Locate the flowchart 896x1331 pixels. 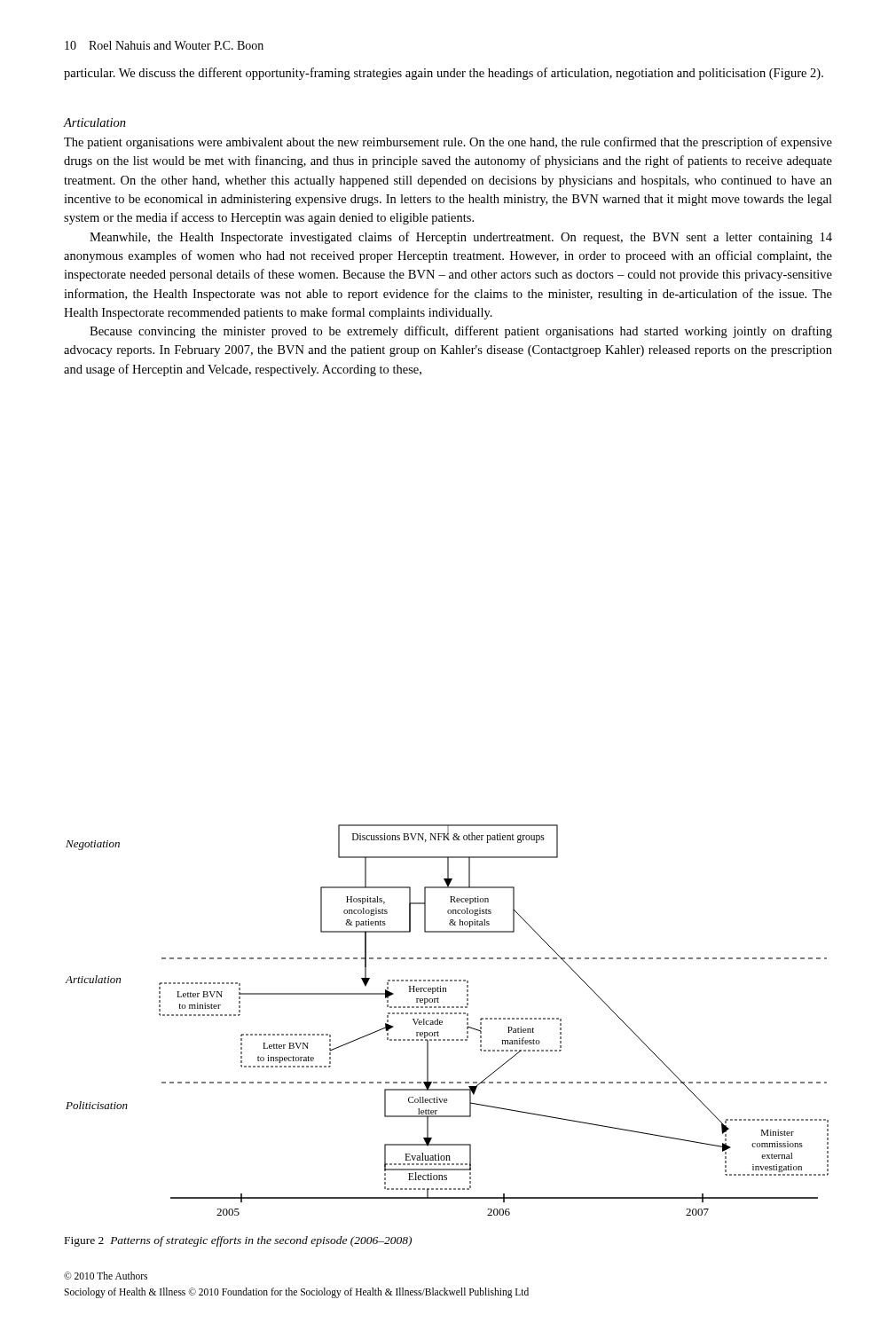tap(448, 989)
